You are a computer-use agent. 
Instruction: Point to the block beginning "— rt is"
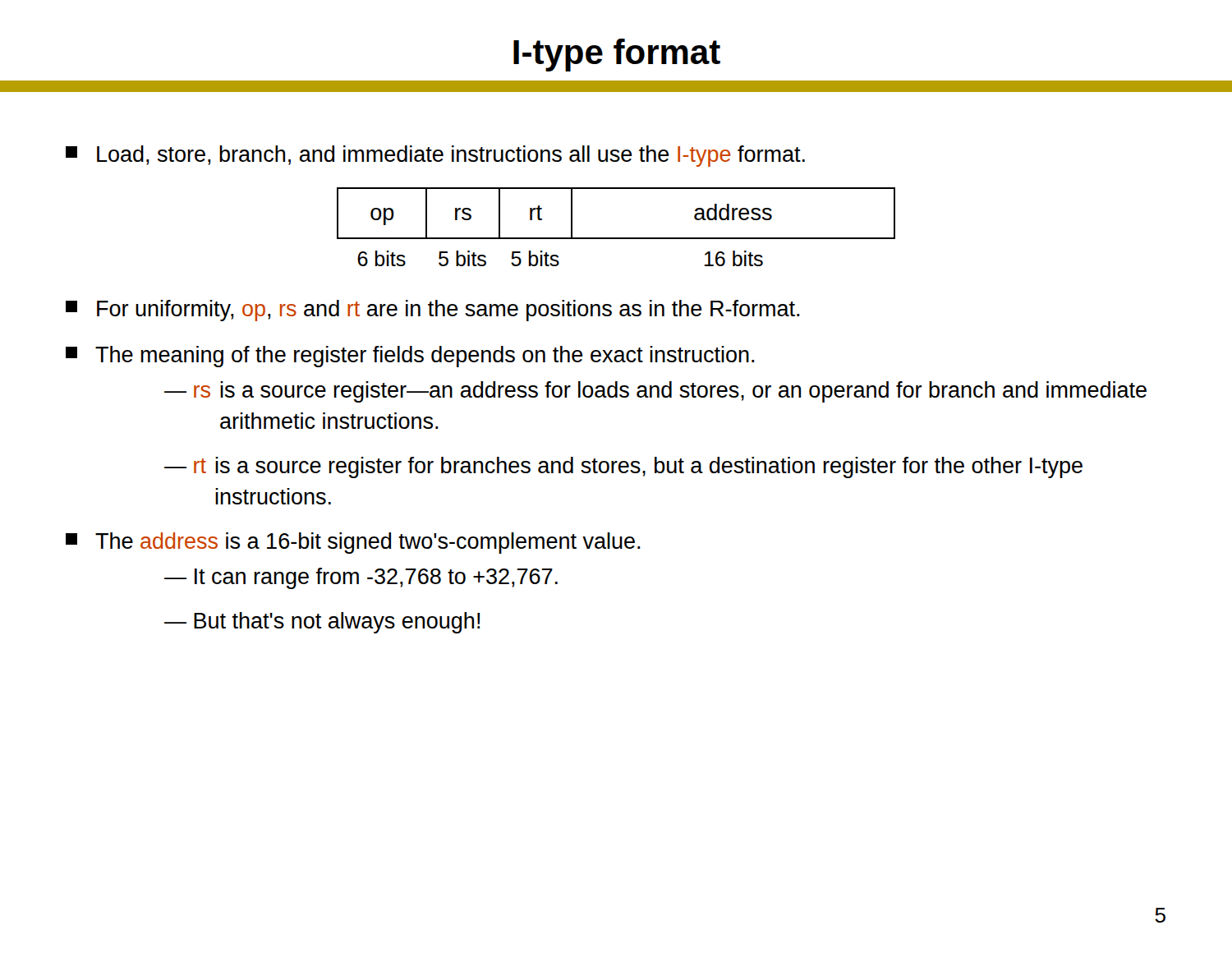click(x=665, y=482)
